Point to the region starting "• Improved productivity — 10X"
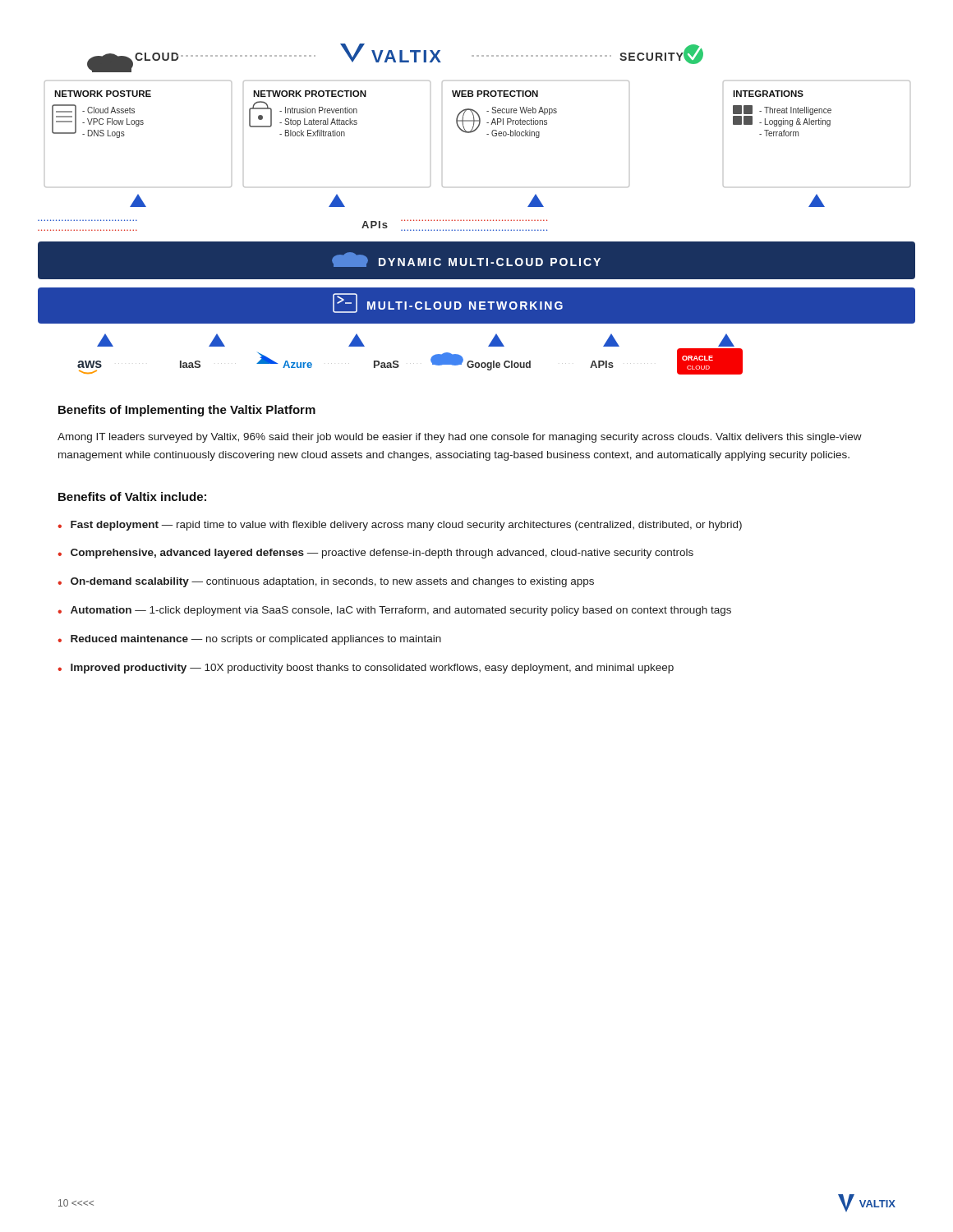 (366, 669)
